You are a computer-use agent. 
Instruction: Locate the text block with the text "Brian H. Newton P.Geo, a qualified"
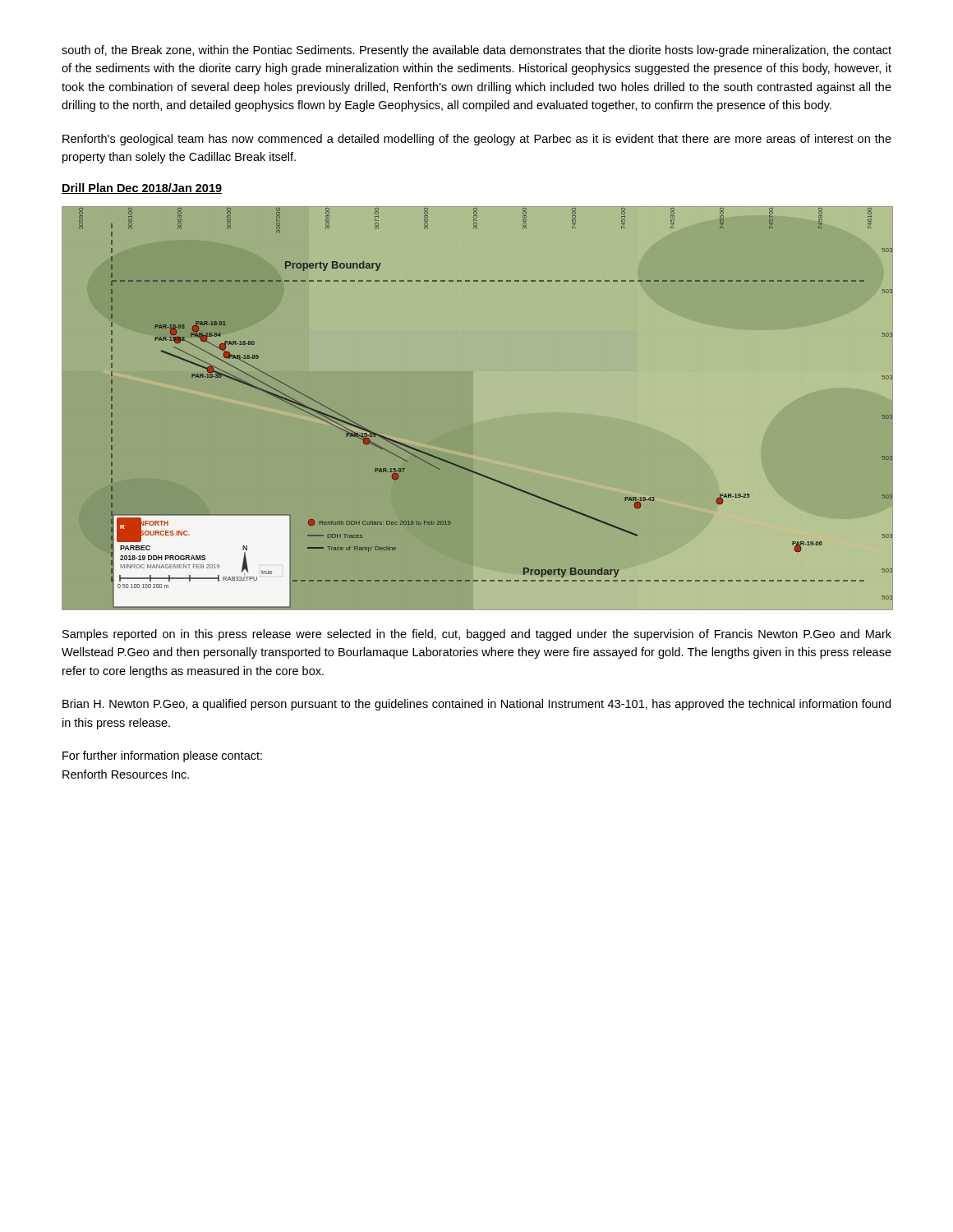coord(476,713)
